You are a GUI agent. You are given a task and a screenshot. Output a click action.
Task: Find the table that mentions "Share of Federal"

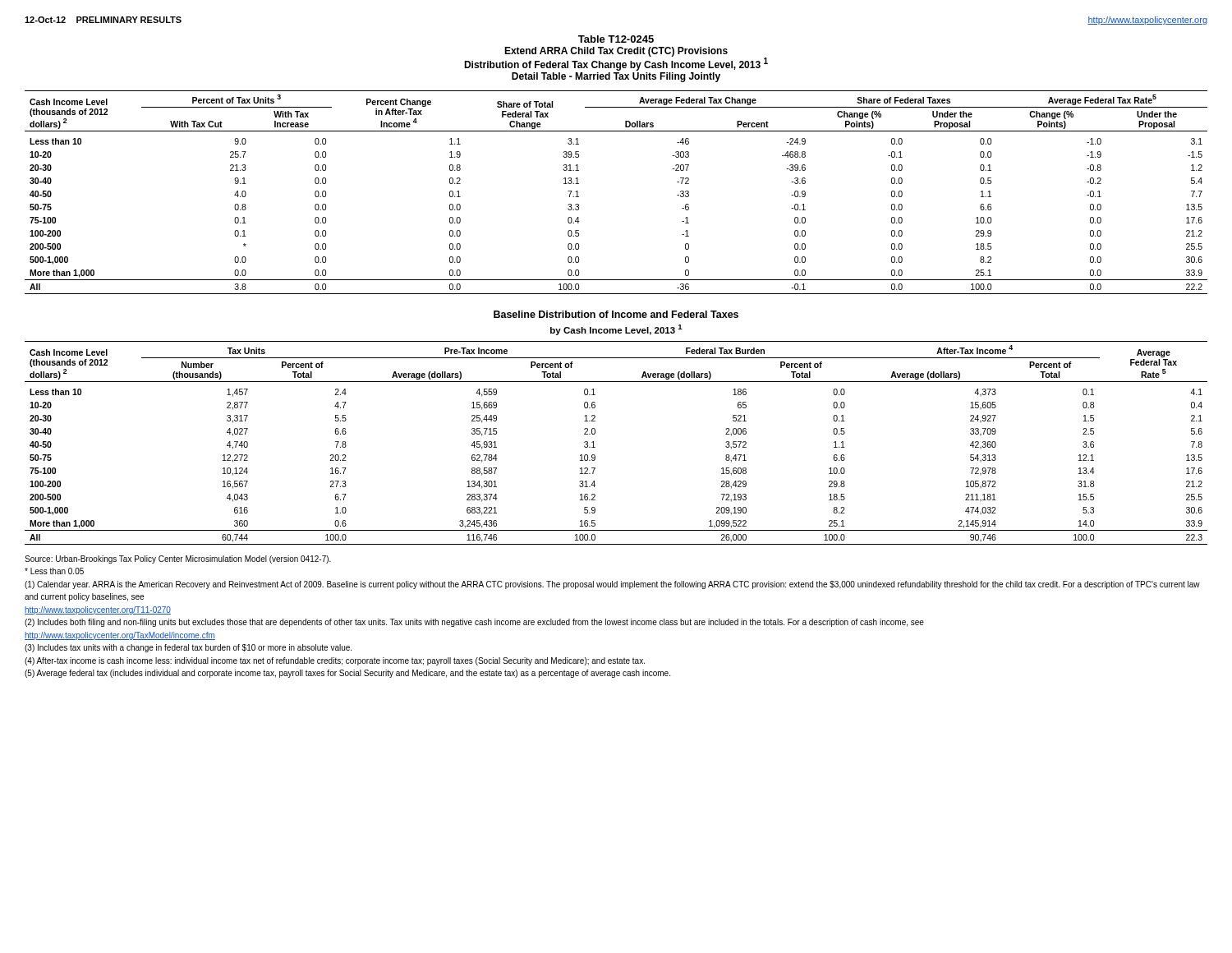click(616, 192)
